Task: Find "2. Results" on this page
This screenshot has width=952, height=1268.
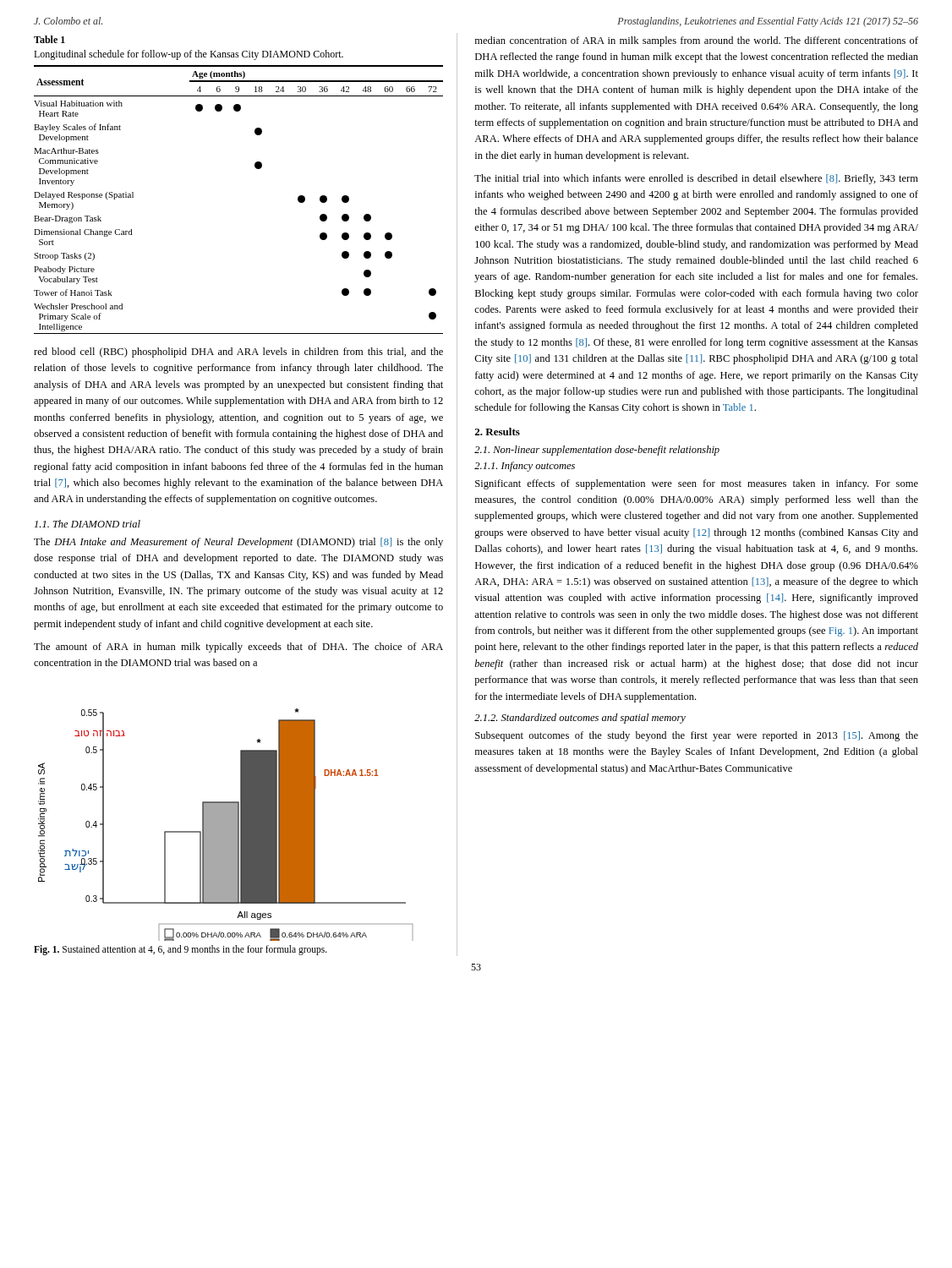Action: (x=497, y=431)
